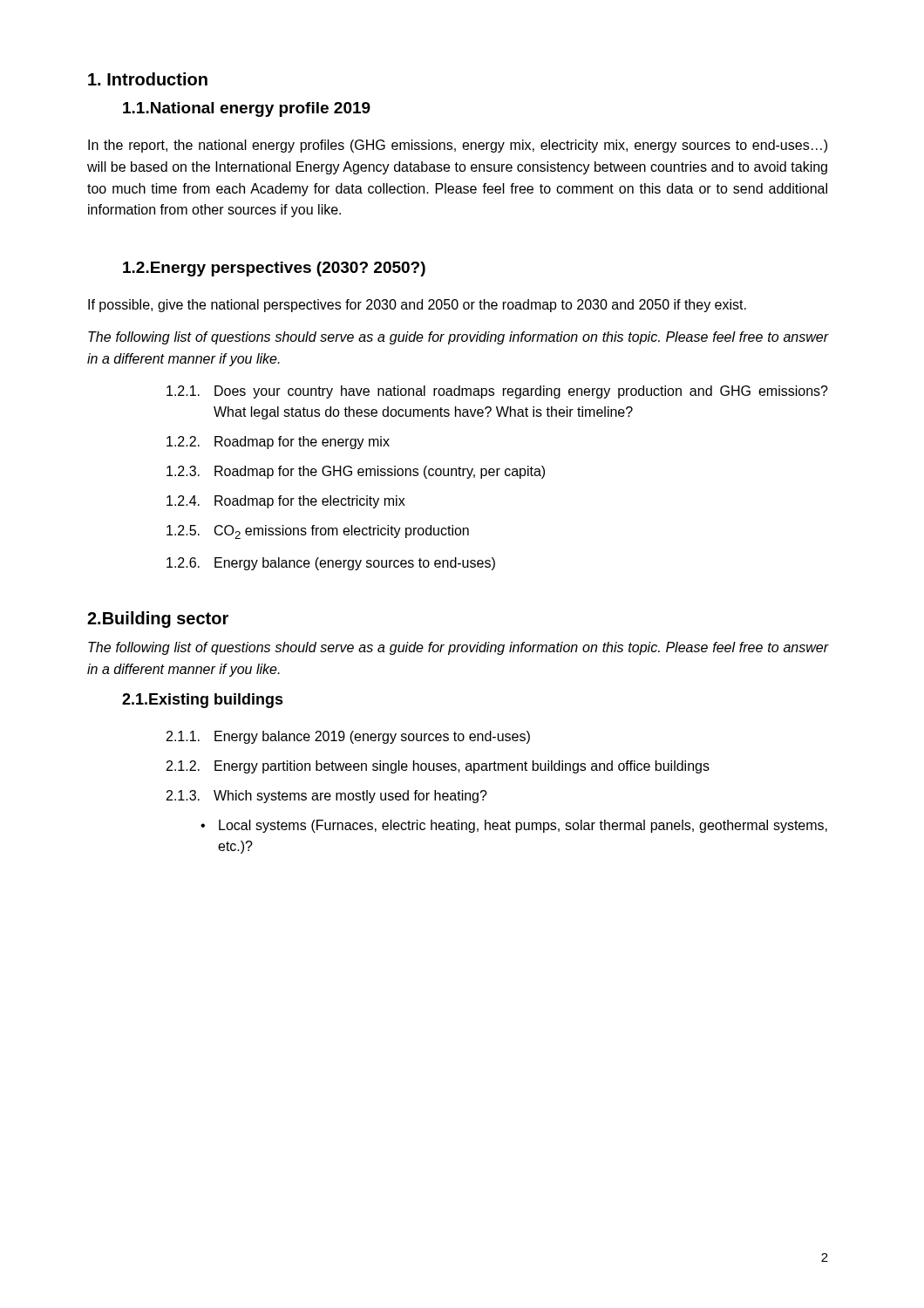Locate the text "1.2.Energy perspectives (2030? 2050?)"
Image resolution: width=924 pixels, height=1308 pixels.
click(x=274, y=269)
